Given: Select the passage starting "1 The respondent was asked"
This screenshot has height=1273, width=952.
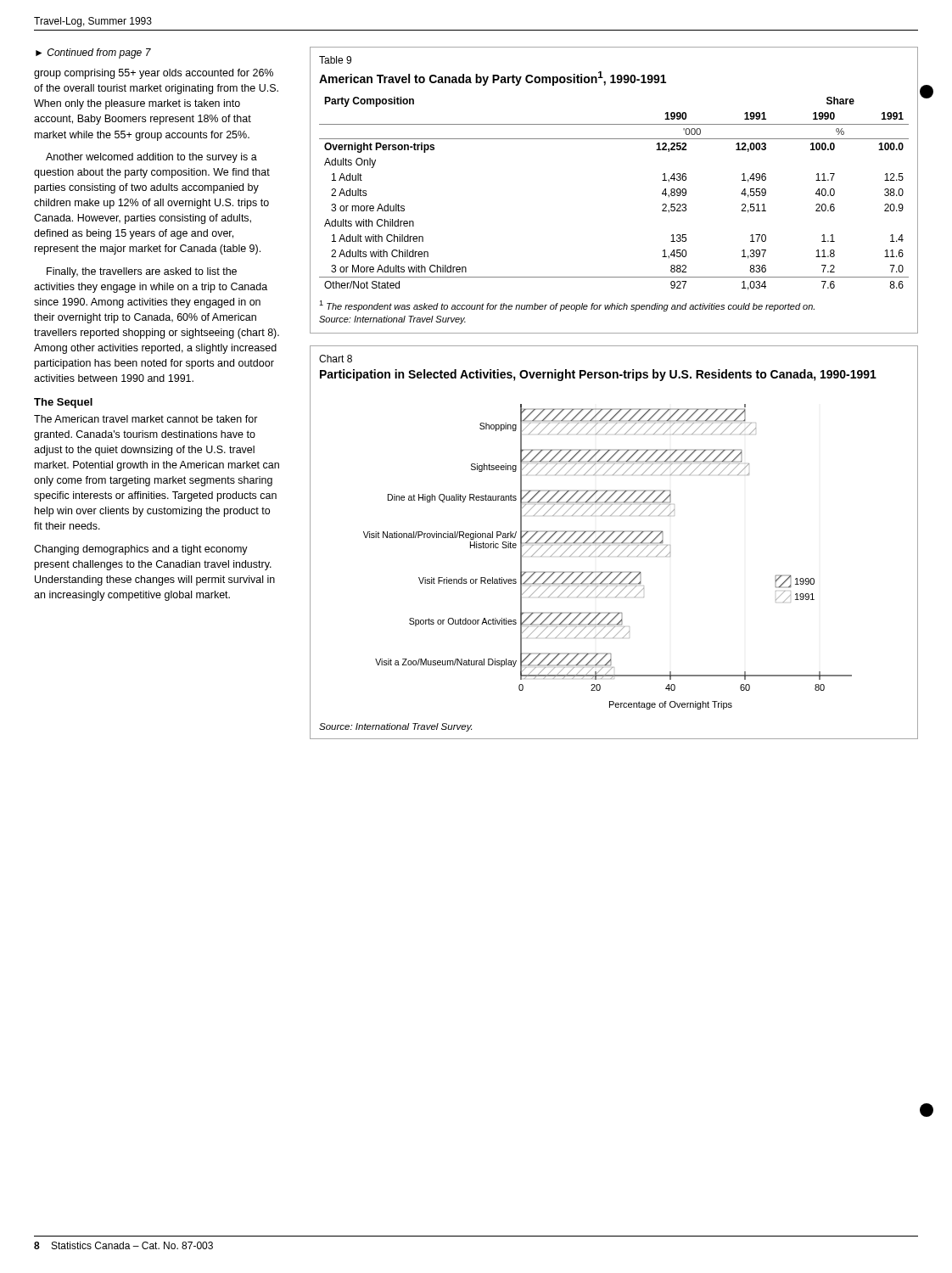Looking at the screenshot, I should 567,311.
